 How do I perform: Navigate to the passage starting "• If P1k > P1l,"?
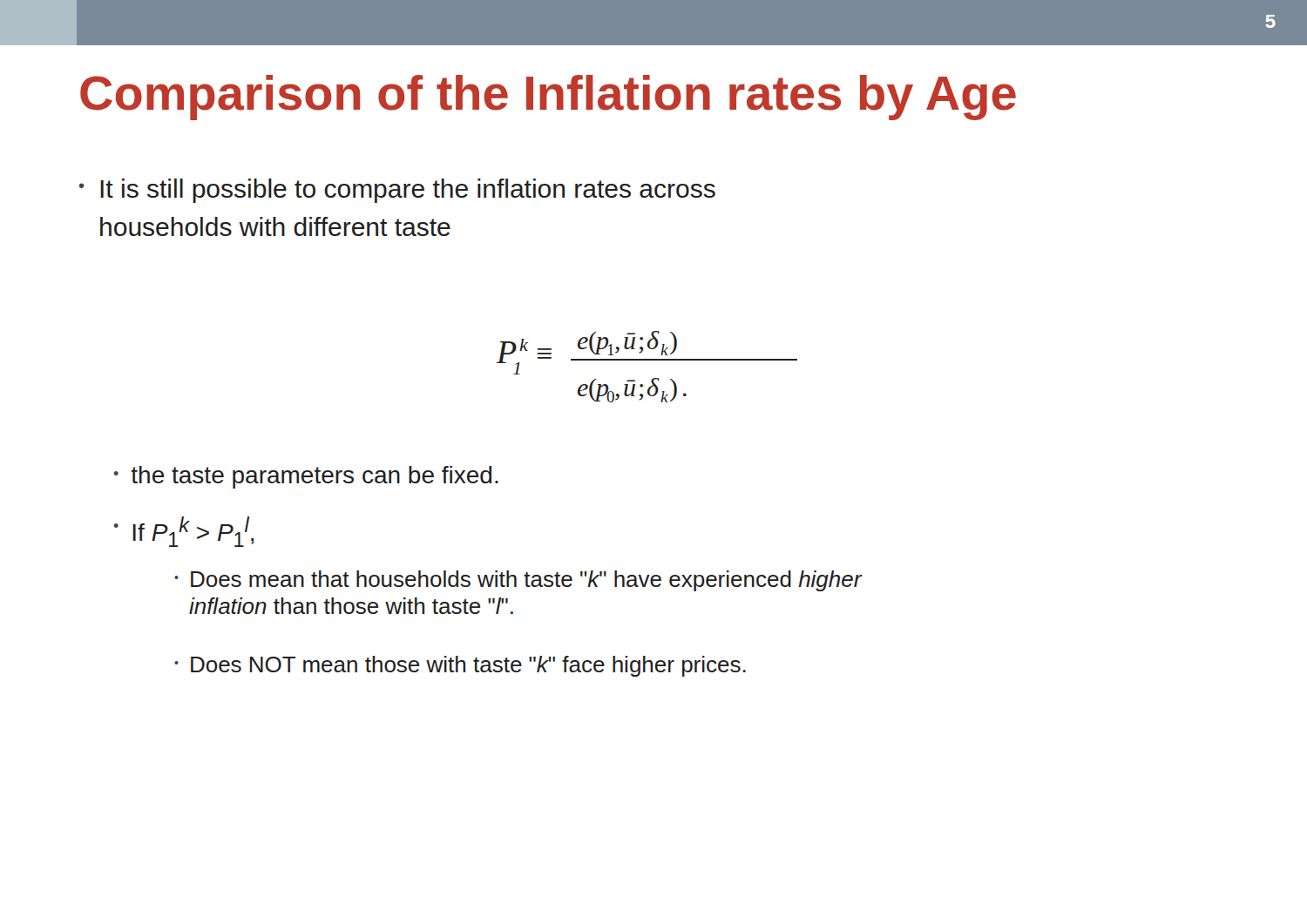[x=185, y=533]
